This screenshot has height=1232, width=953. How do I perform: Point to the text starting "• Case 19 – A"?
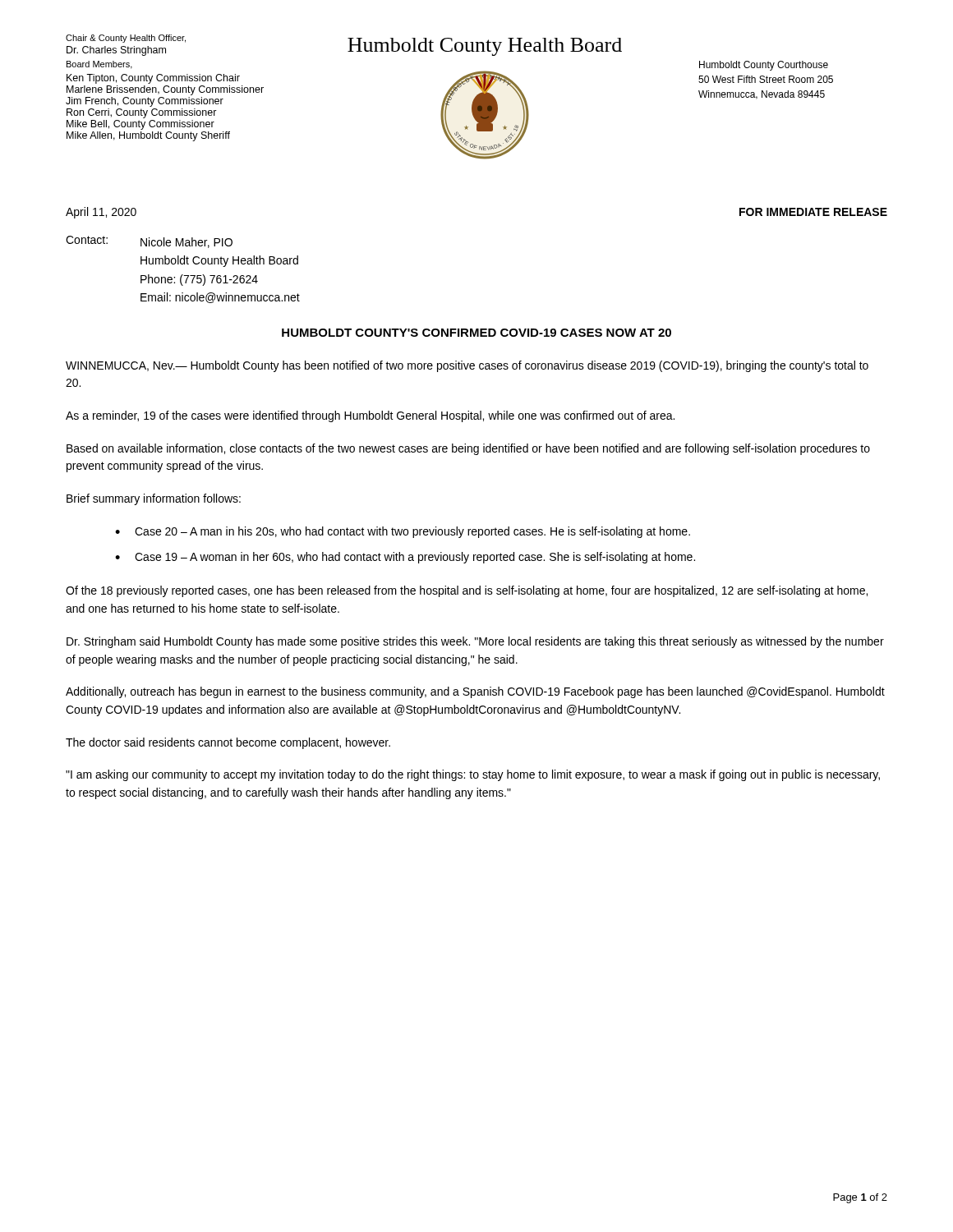pos(501,558)
